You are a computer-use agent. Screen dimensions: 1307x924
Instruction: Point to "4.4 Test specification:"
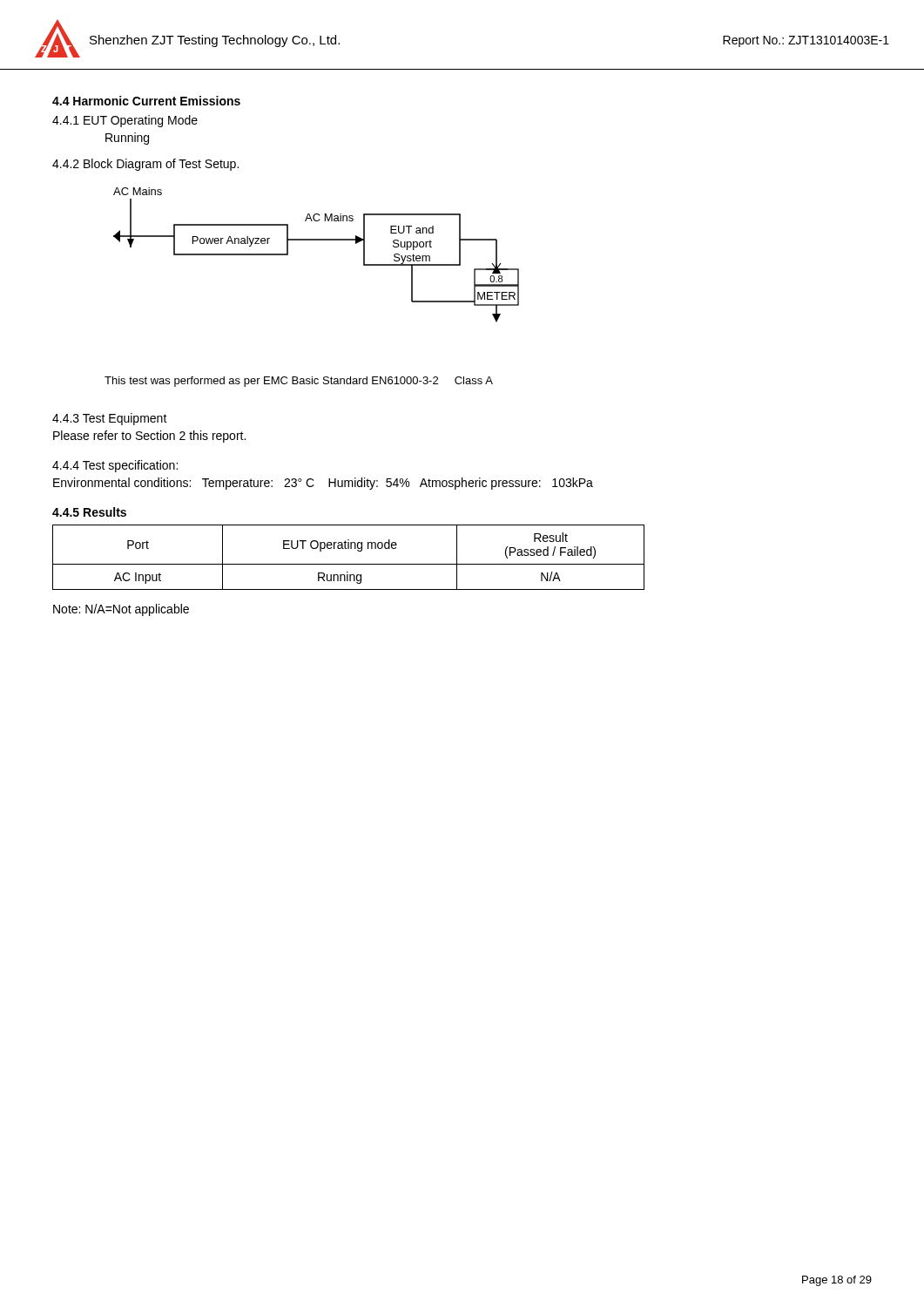(116, 465)
